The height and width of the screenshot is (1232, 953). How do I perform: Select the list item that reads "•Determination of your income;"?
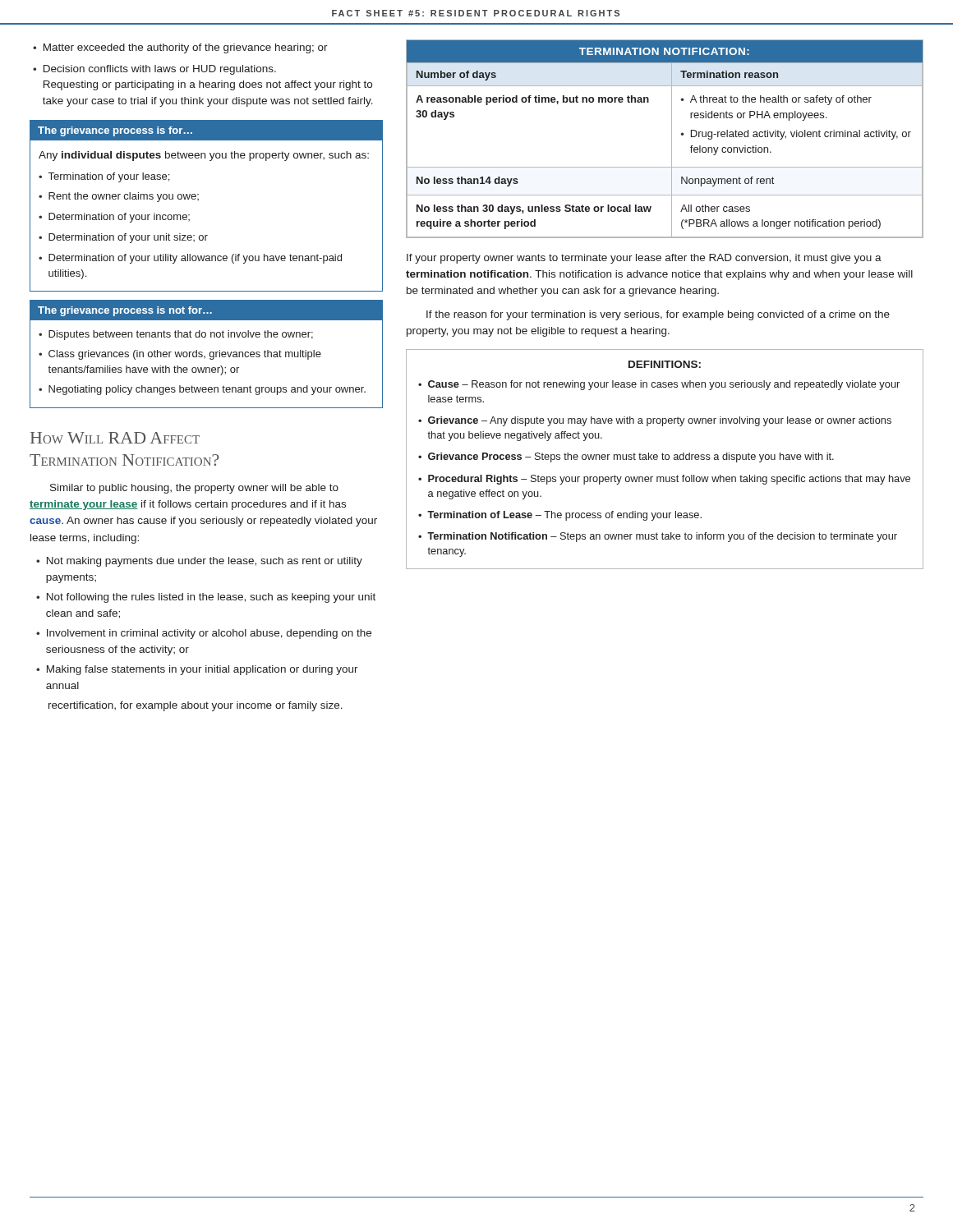pos(115,218)
